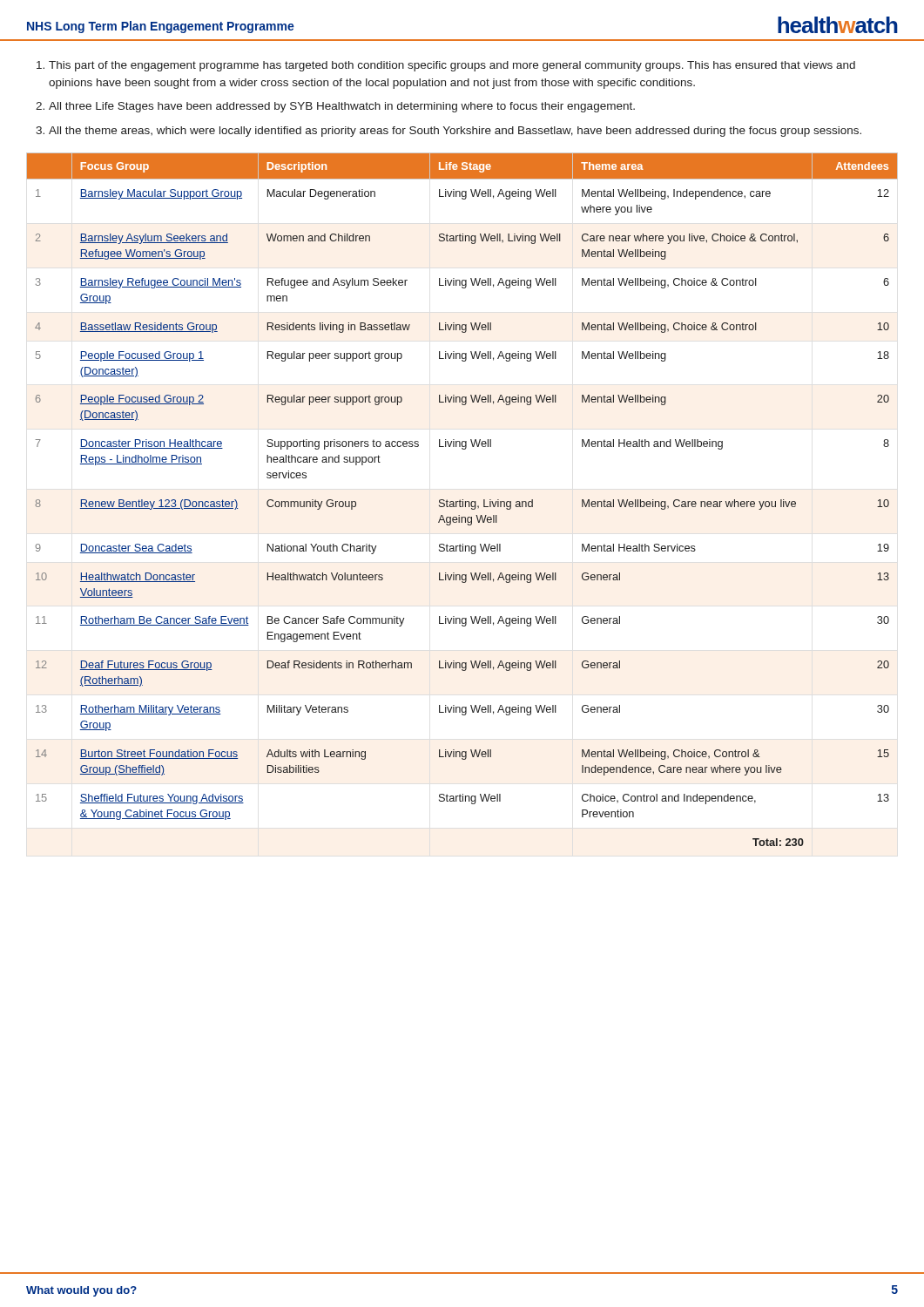
Task: Select the table that reads "Deaf Residents in"
Action: pyautogui.click(x=462, y=505)
